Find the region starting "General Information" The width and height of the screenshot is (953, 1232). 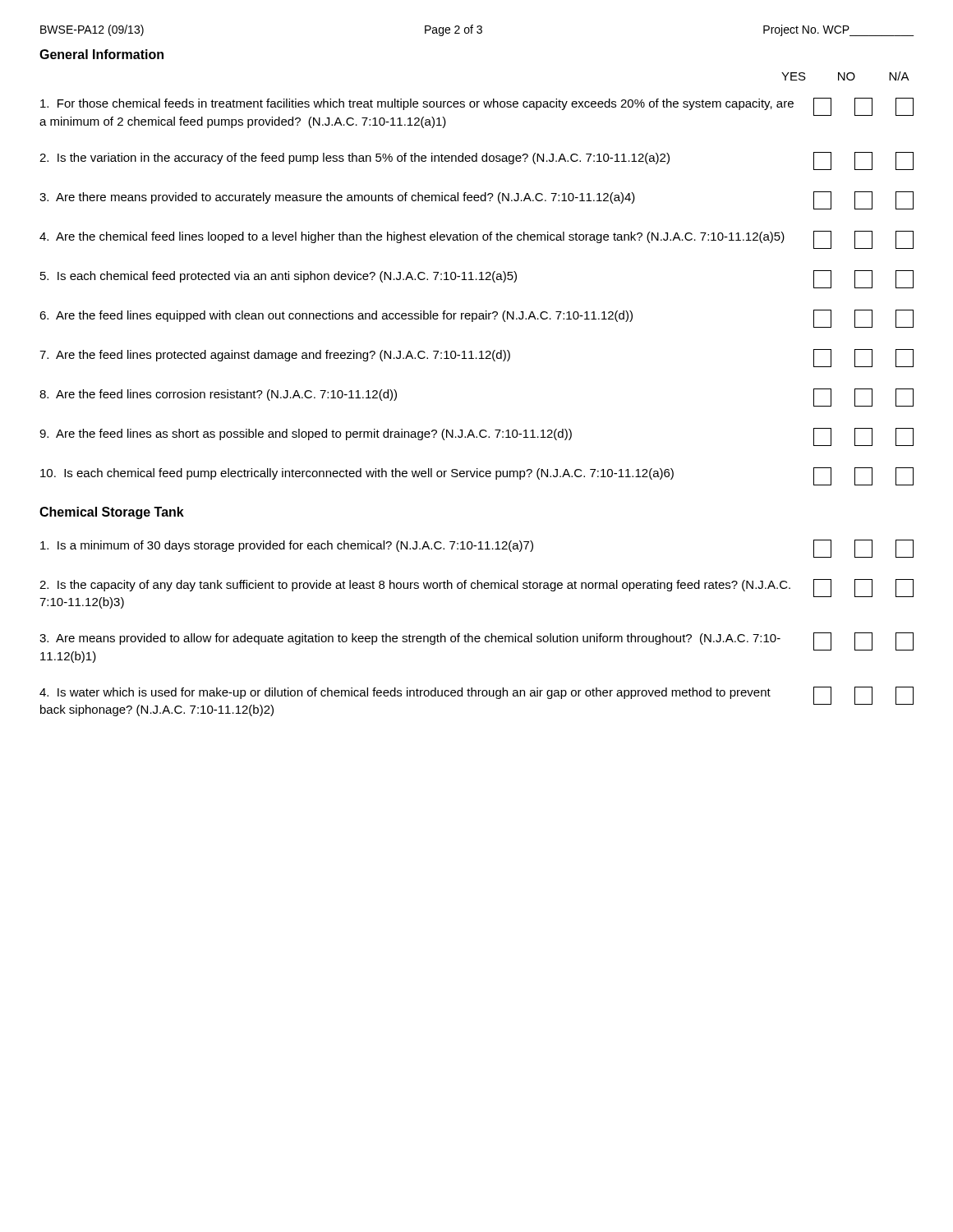click(x=102, y=55)
